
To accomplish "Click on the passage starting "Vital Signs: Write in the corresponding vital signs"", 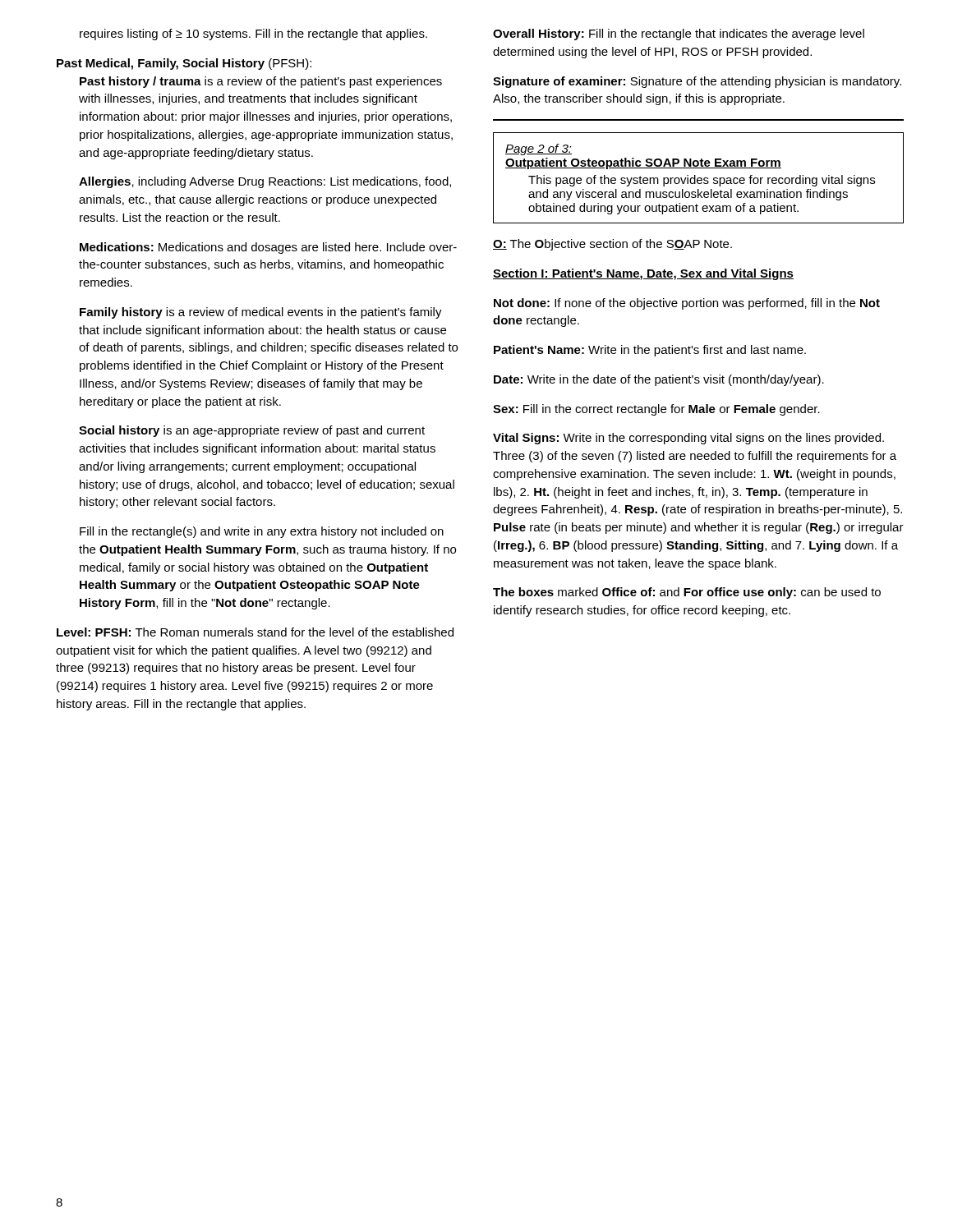I will [x=698, y=500].
